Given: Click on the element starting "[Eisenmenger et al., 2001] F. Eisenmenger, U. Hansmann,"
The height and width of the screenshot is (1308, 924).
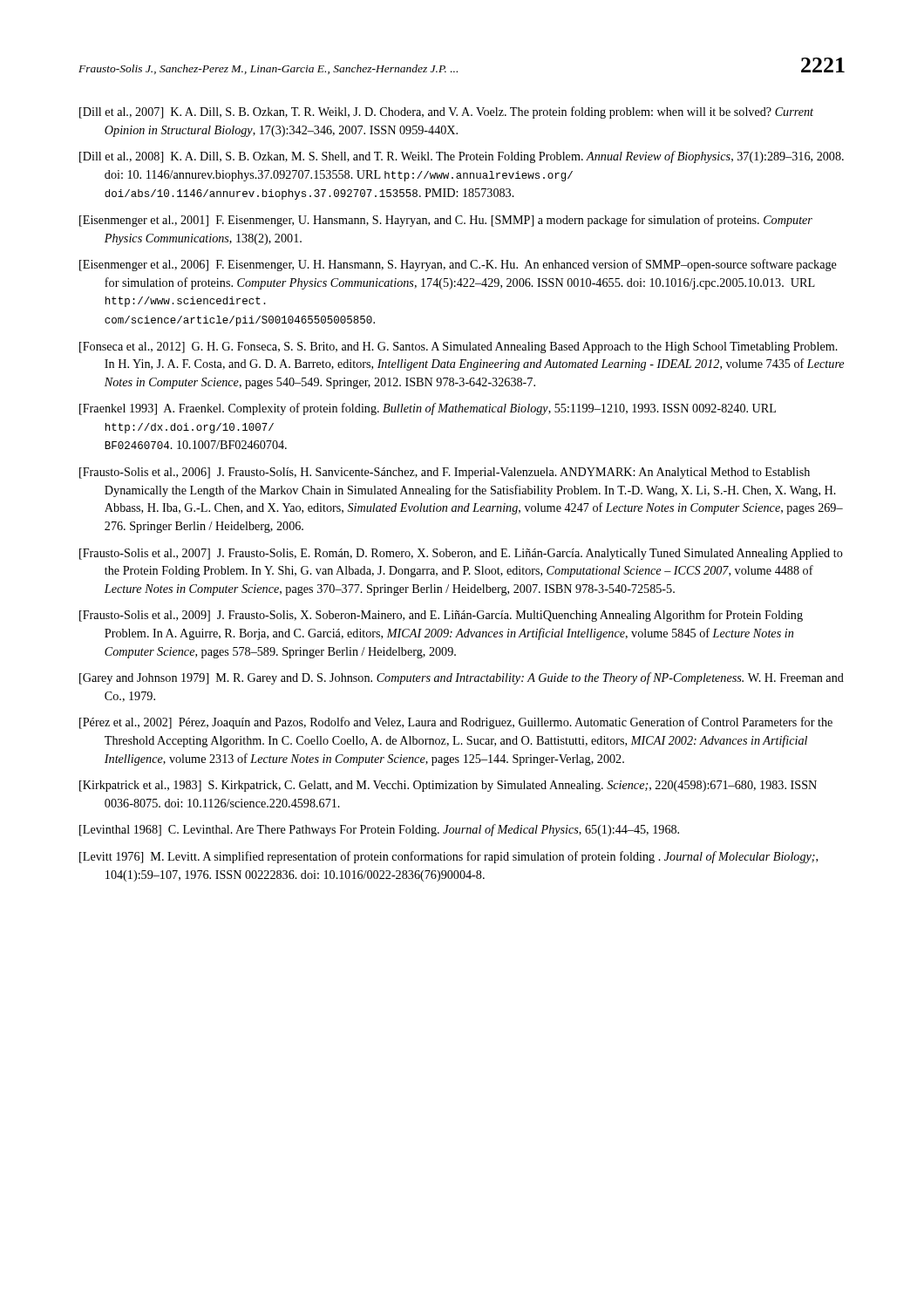Looking at the screenshot, I should tap(445, 229).
